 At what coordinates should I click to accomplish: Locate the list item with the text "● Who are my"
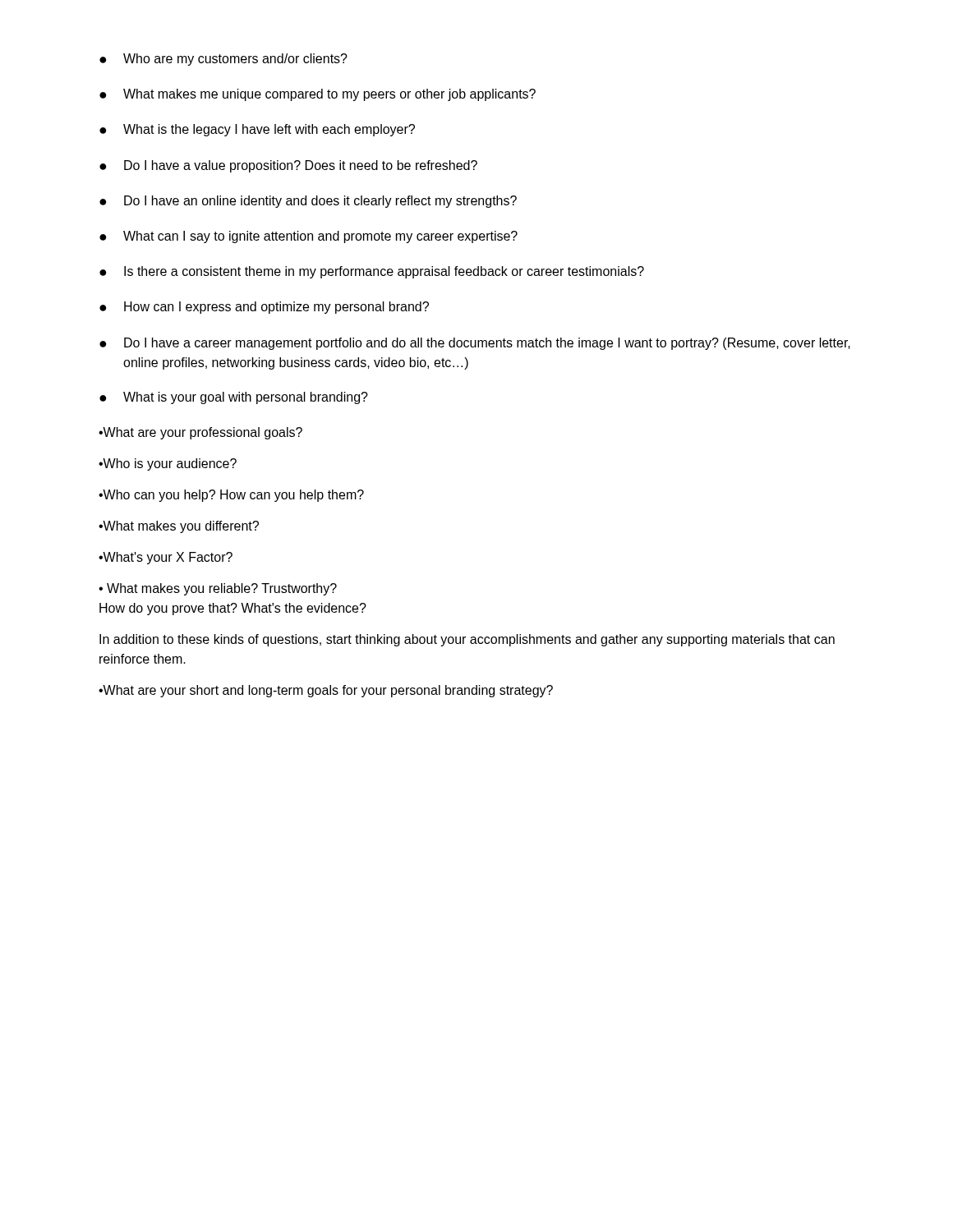(x=223, y=60)
